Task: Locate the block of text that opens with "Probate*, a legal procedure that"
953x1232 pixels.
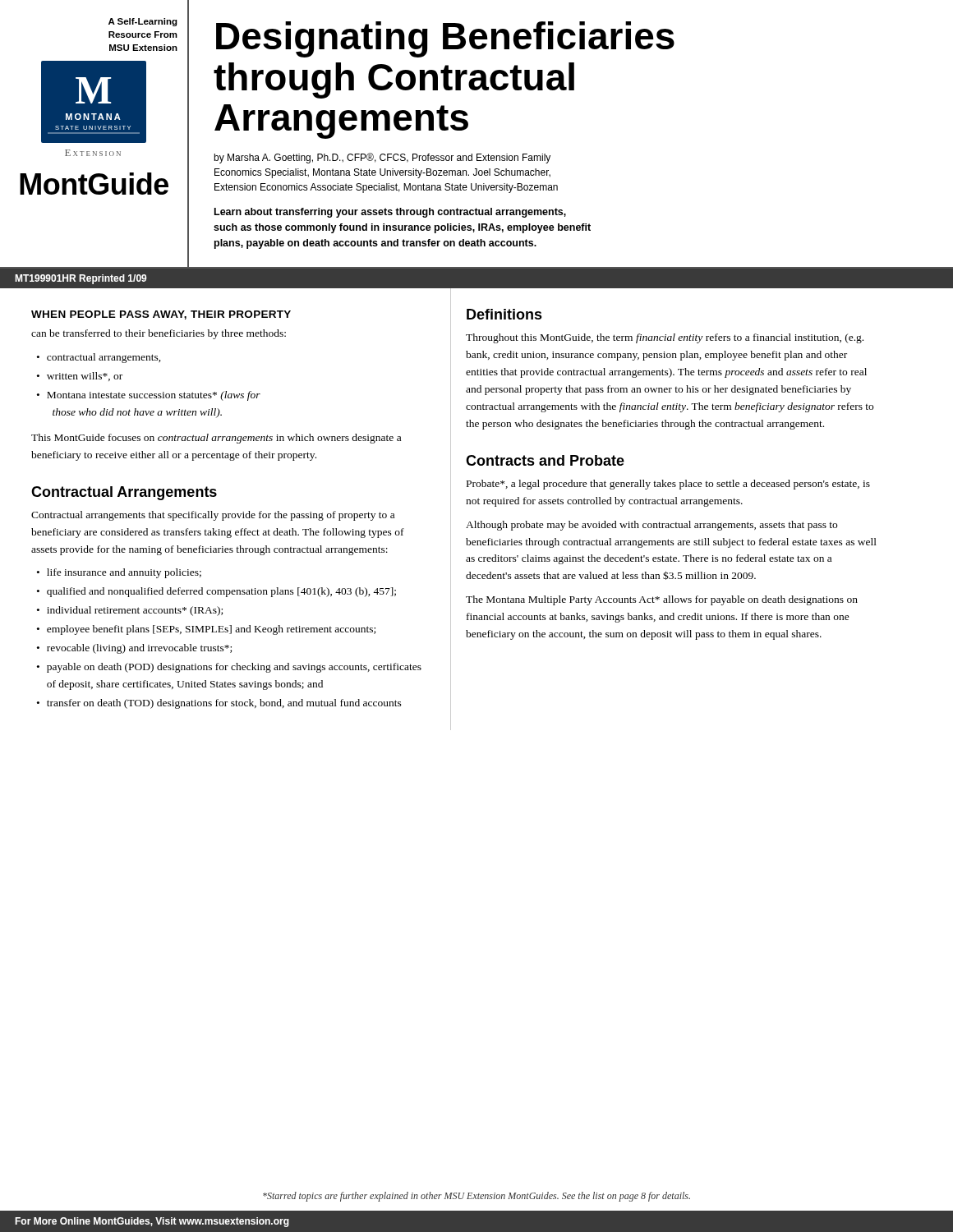Action: click(672, 493)
